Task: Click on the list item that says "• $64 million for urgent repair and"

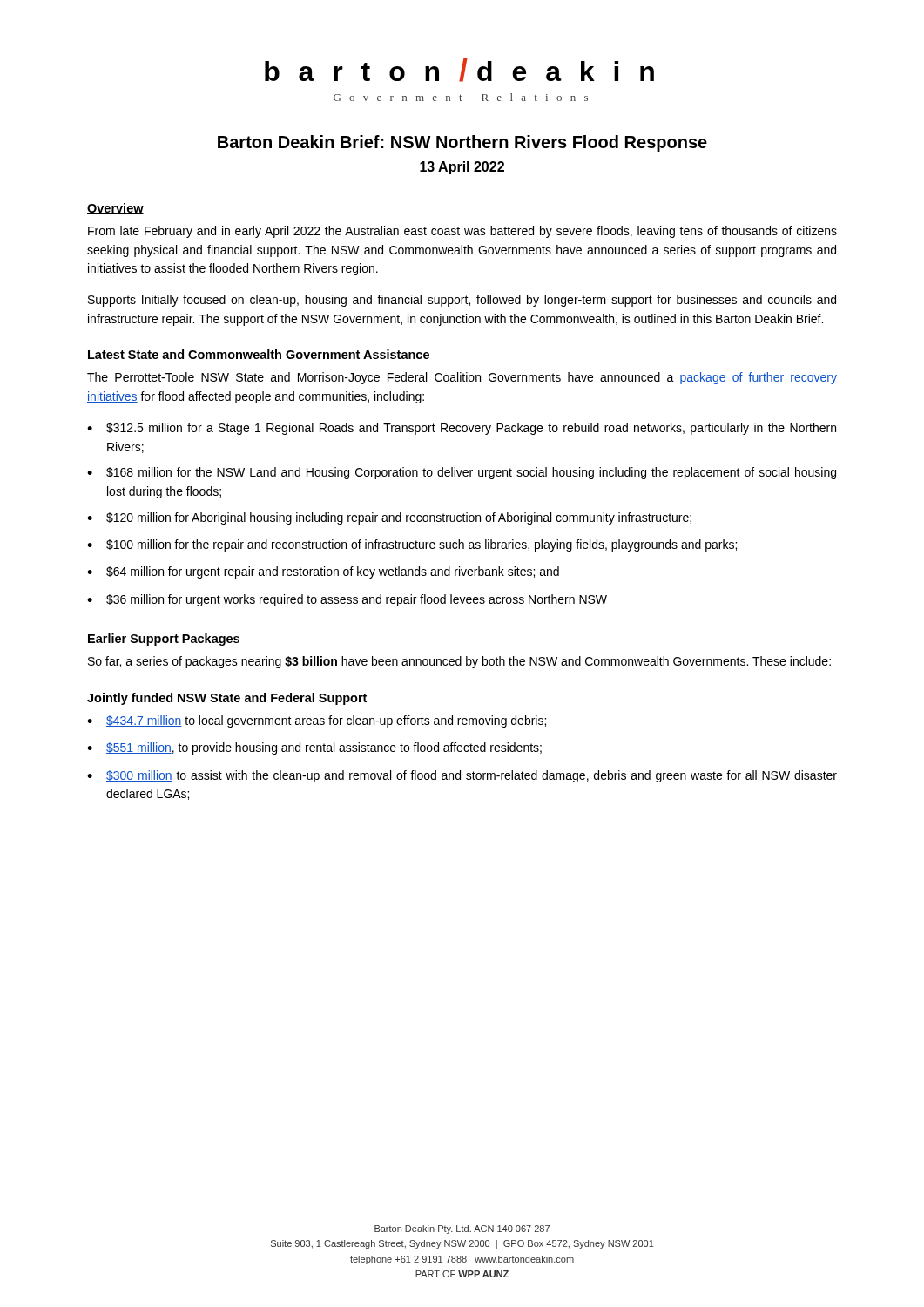Action: (462, 573)
